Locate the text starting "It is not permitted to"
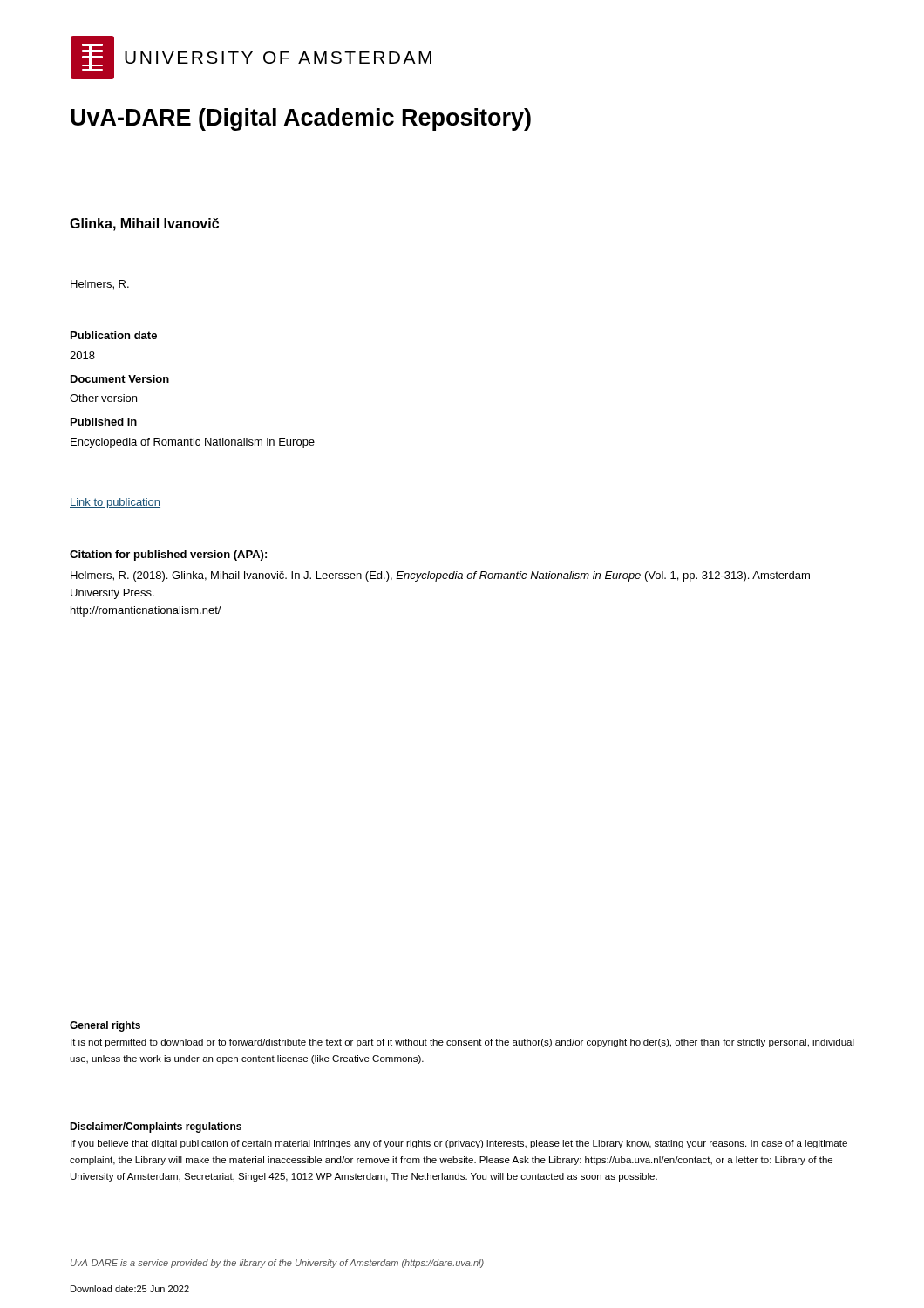Screen dimensions: 1308x924 (x=462, y=1050)
